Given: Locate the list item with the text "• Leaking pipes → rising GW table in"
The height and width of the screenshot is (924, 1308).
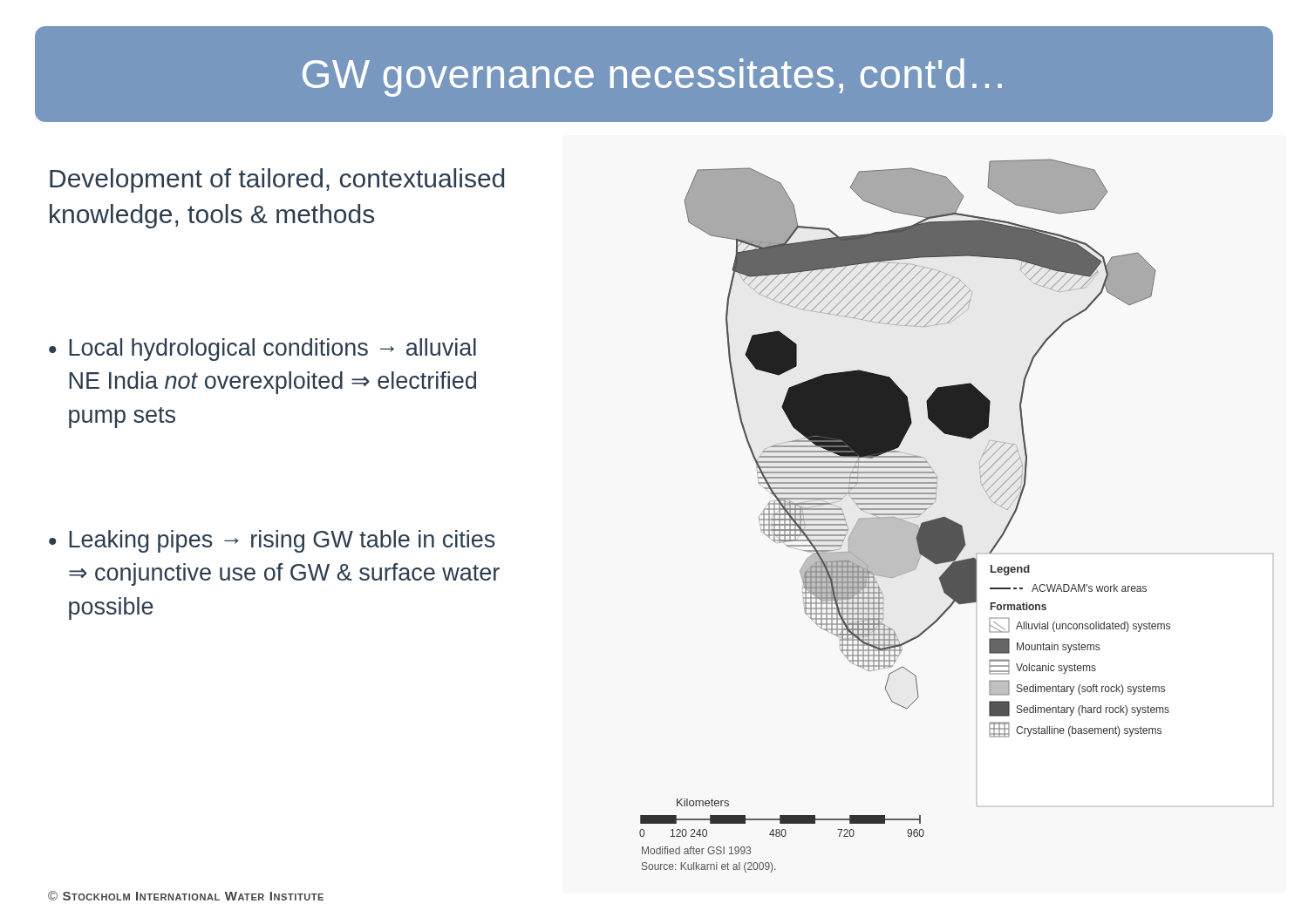Looking at the screenshot, I should (x=279, y=573).
